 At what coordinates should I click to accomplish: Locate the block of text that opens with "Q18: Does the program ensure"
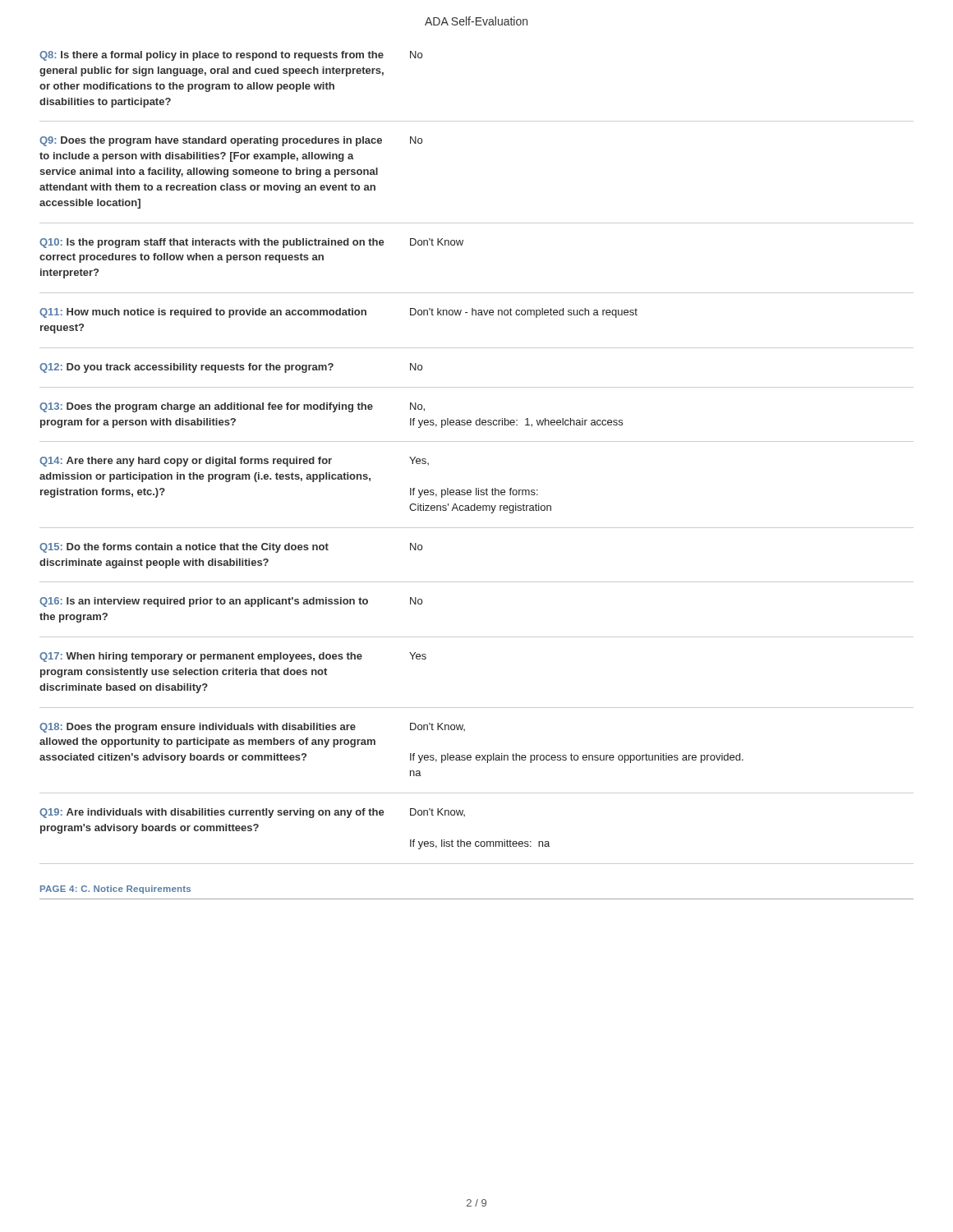(x=476, y=750)
